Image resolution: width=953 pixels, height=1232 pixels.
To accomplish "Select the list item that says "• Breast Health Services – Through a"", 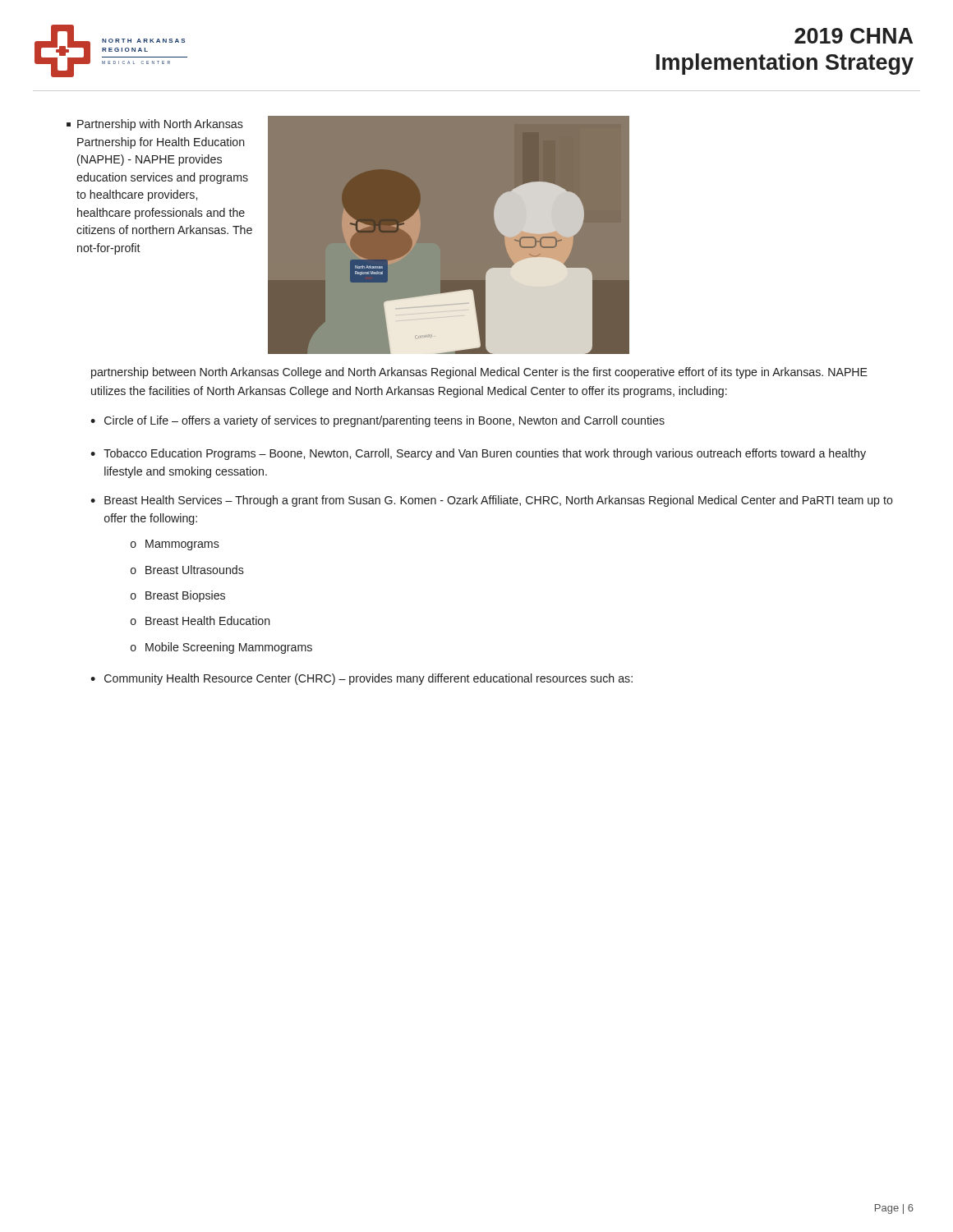I will 492,501.
